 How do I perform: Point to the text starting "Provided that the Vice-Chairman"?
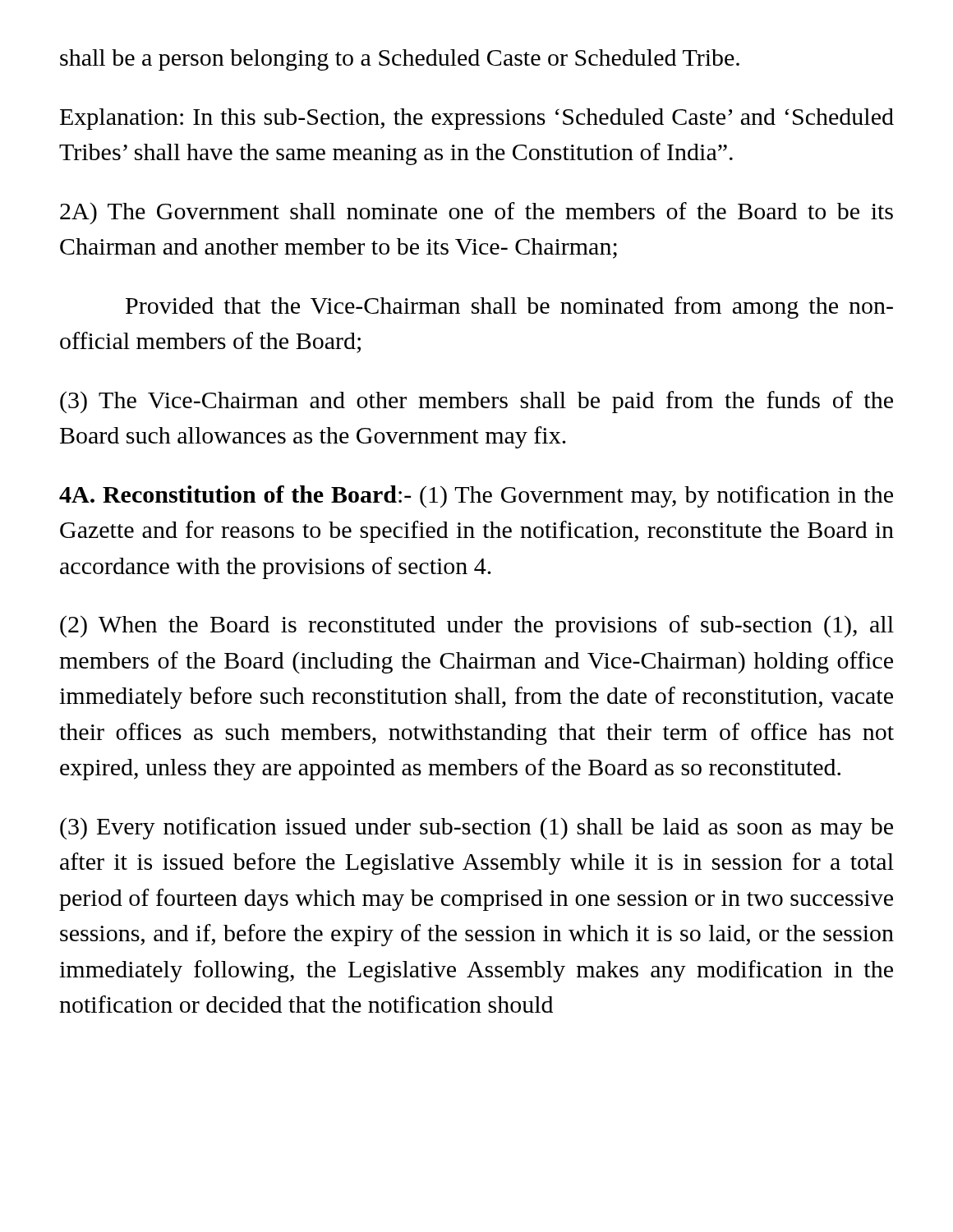476,323
